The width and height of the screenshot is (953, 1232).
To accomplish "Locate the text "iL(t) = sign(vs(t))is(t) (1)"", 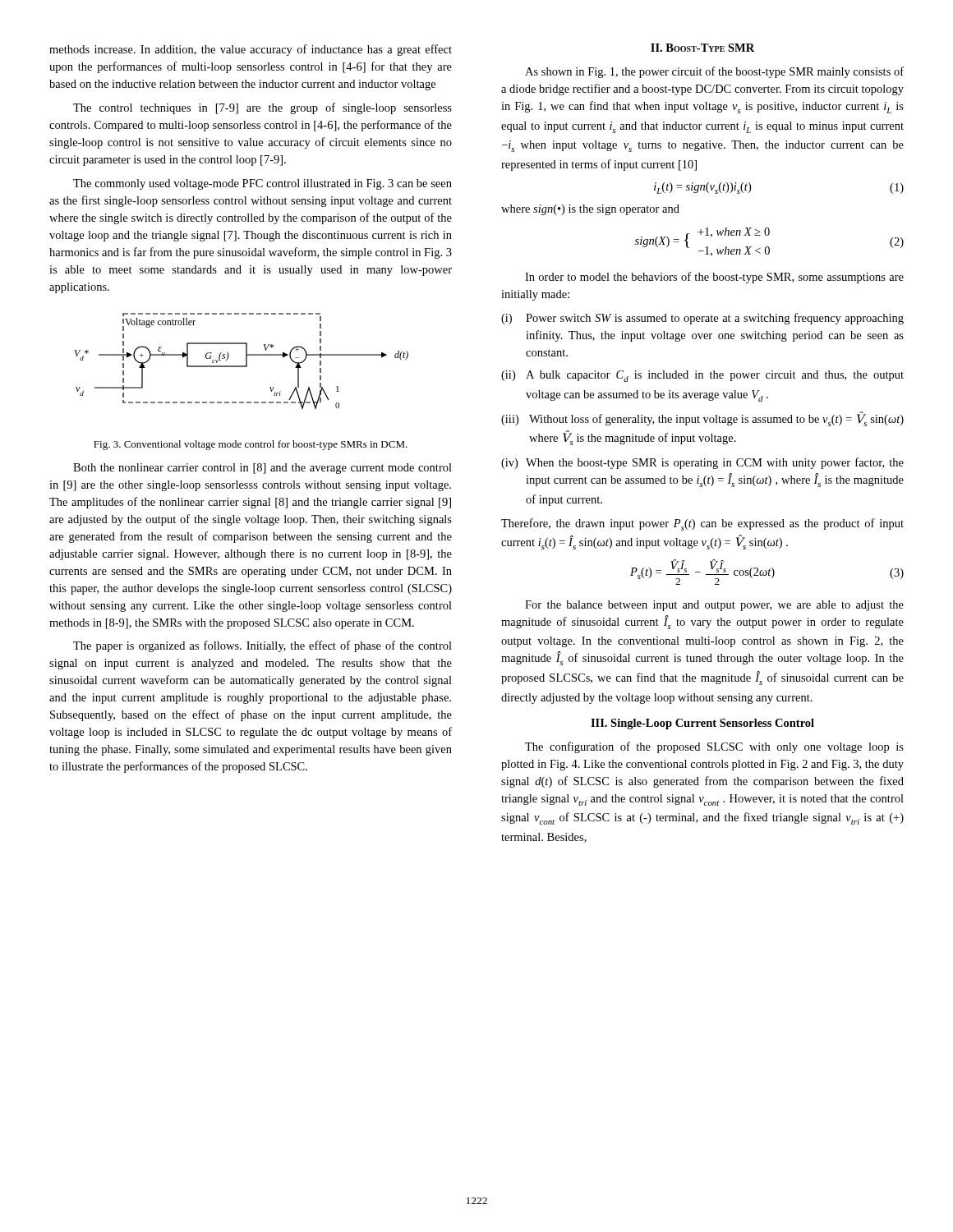I will pos(702,188).
